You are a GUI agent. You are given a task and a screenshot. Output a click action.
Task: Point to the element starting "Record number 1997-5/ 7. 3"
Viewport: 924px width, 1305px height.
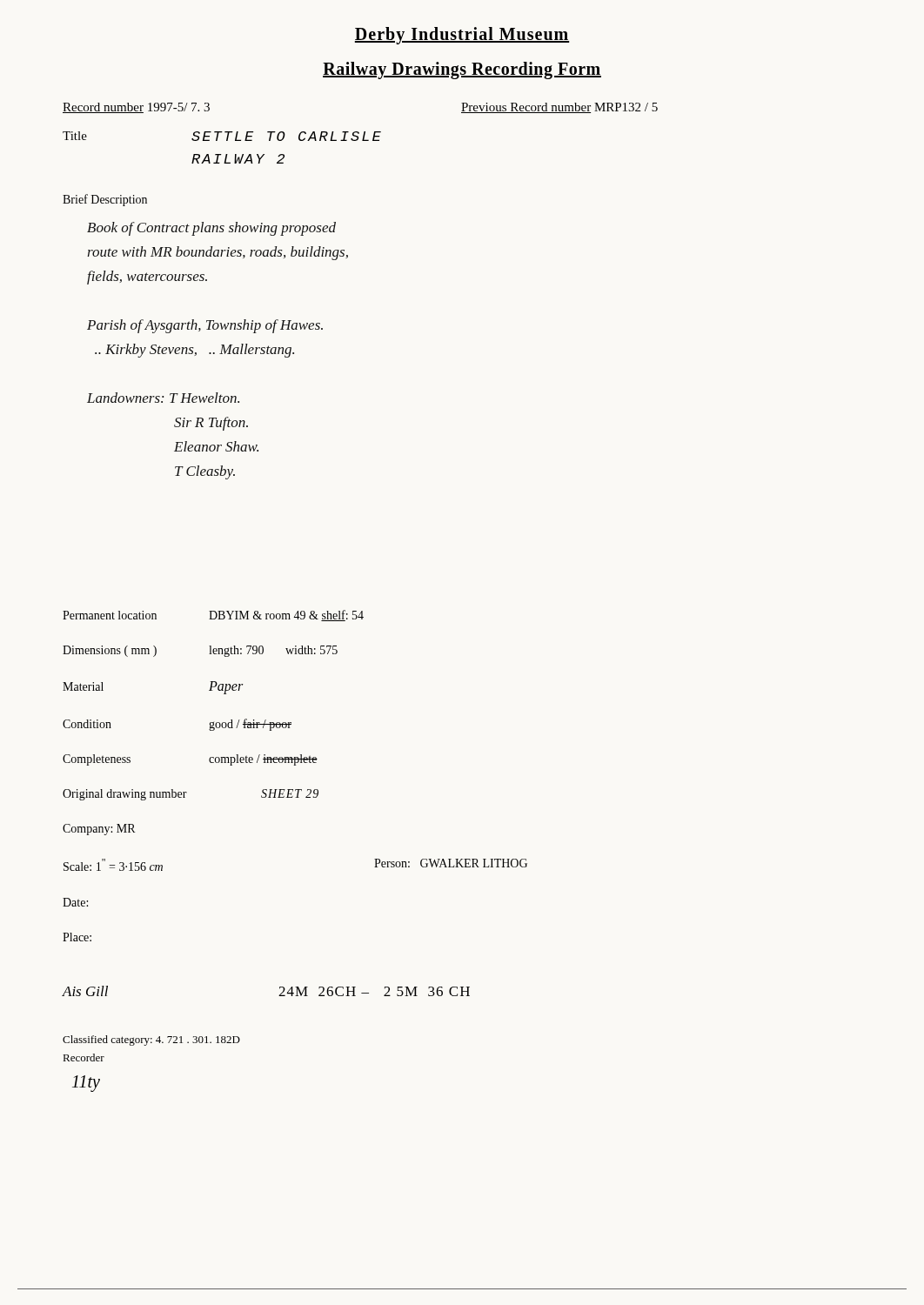[x=136, y=107]
